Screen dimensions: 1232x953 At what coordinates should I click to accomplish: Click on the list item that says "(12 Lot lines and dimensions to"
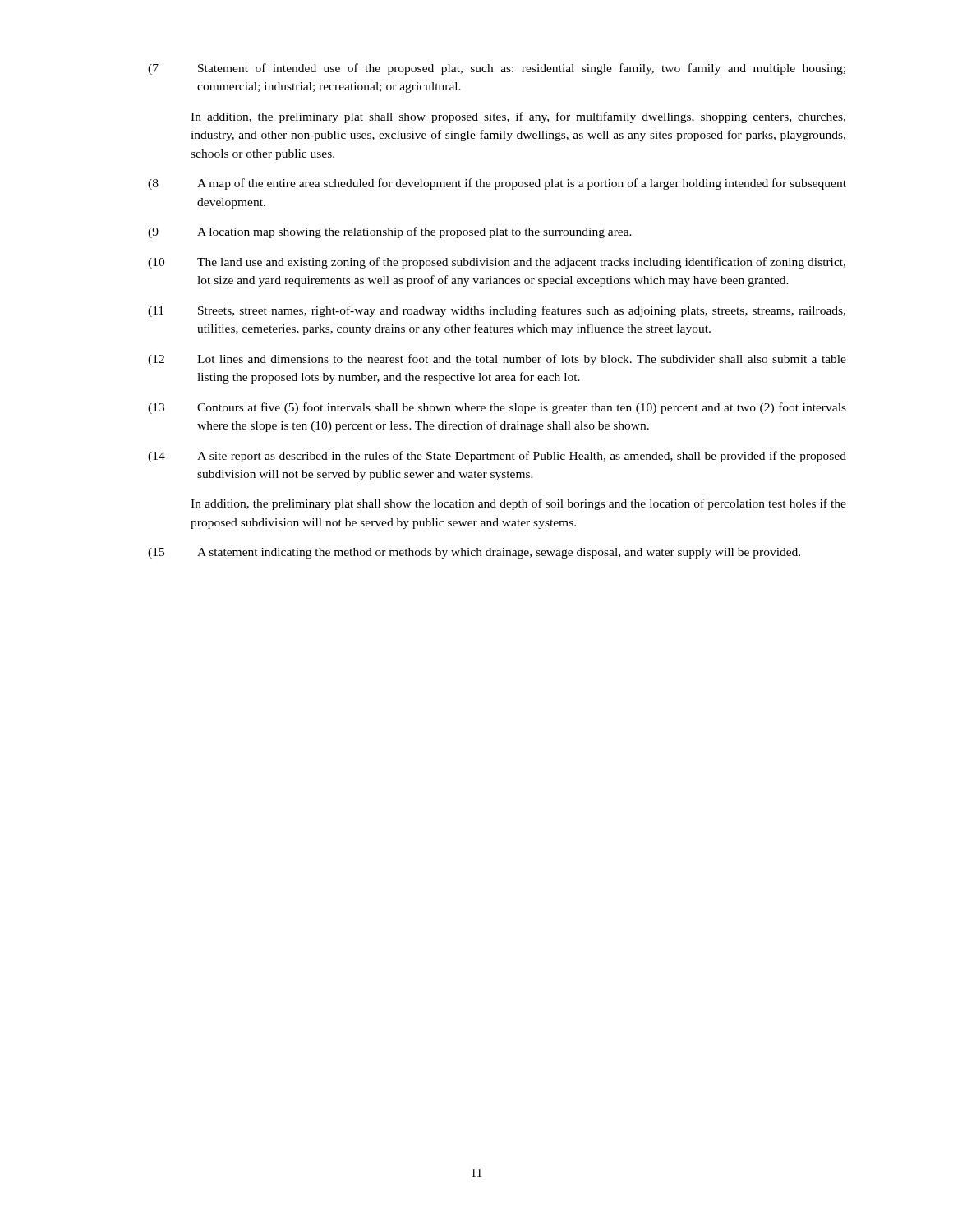pos(497,368)
